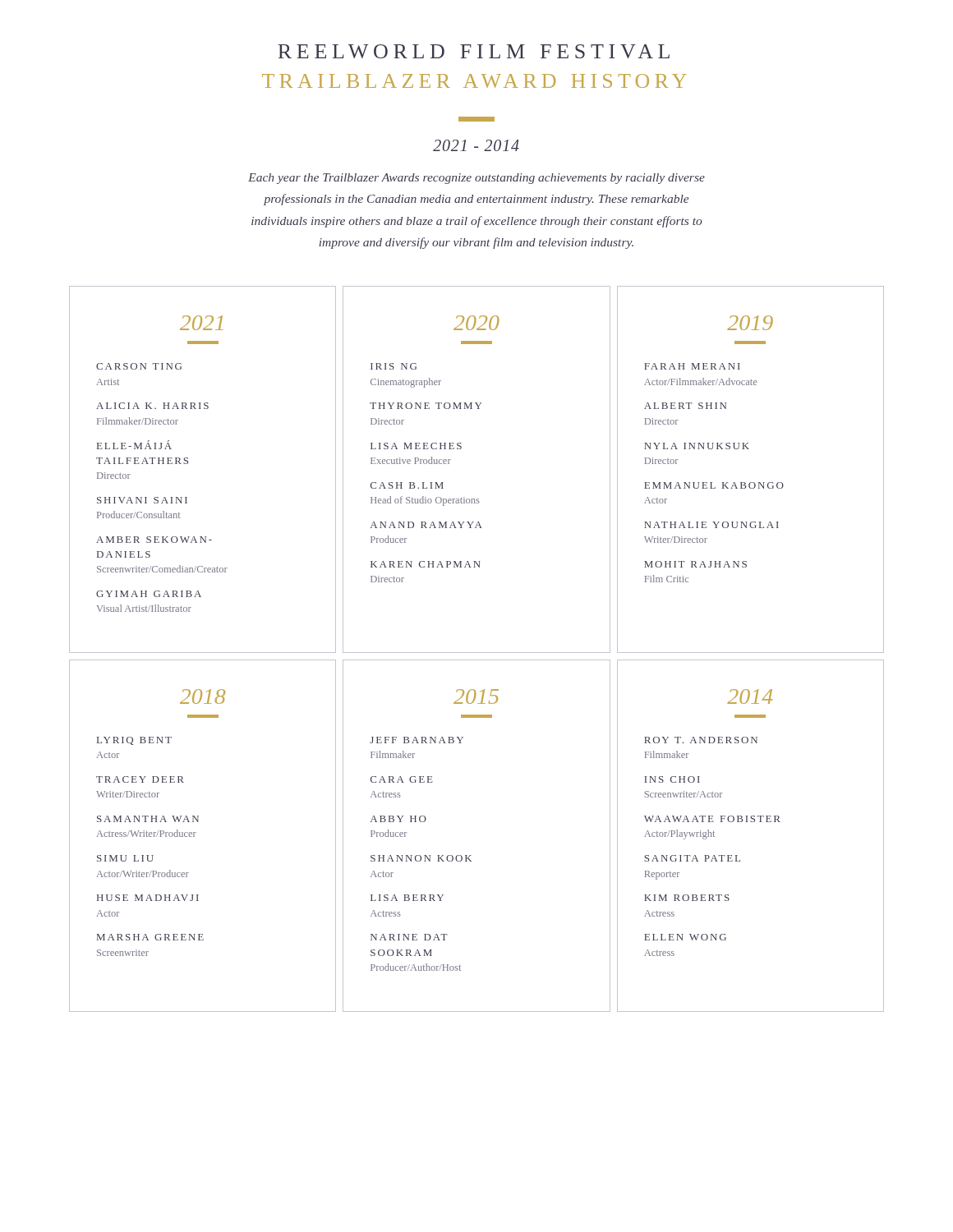Point to "Lisa Berry Actress"
Viewport: 953px width, 1232px height.
click(x=407, y=898)
